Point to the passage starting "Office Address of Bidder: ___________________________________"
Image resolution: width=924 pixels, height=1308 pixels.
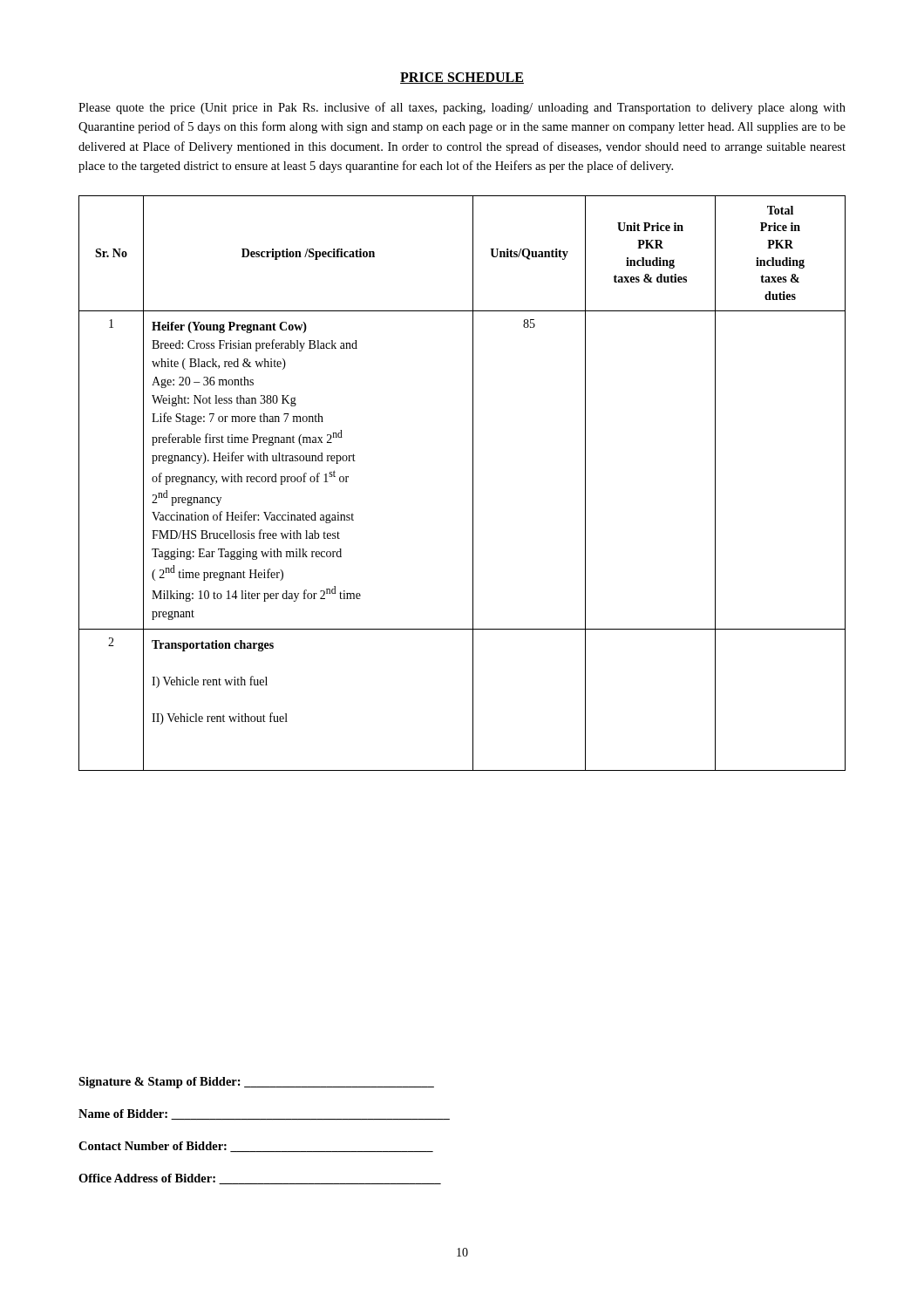[260, 1178]
